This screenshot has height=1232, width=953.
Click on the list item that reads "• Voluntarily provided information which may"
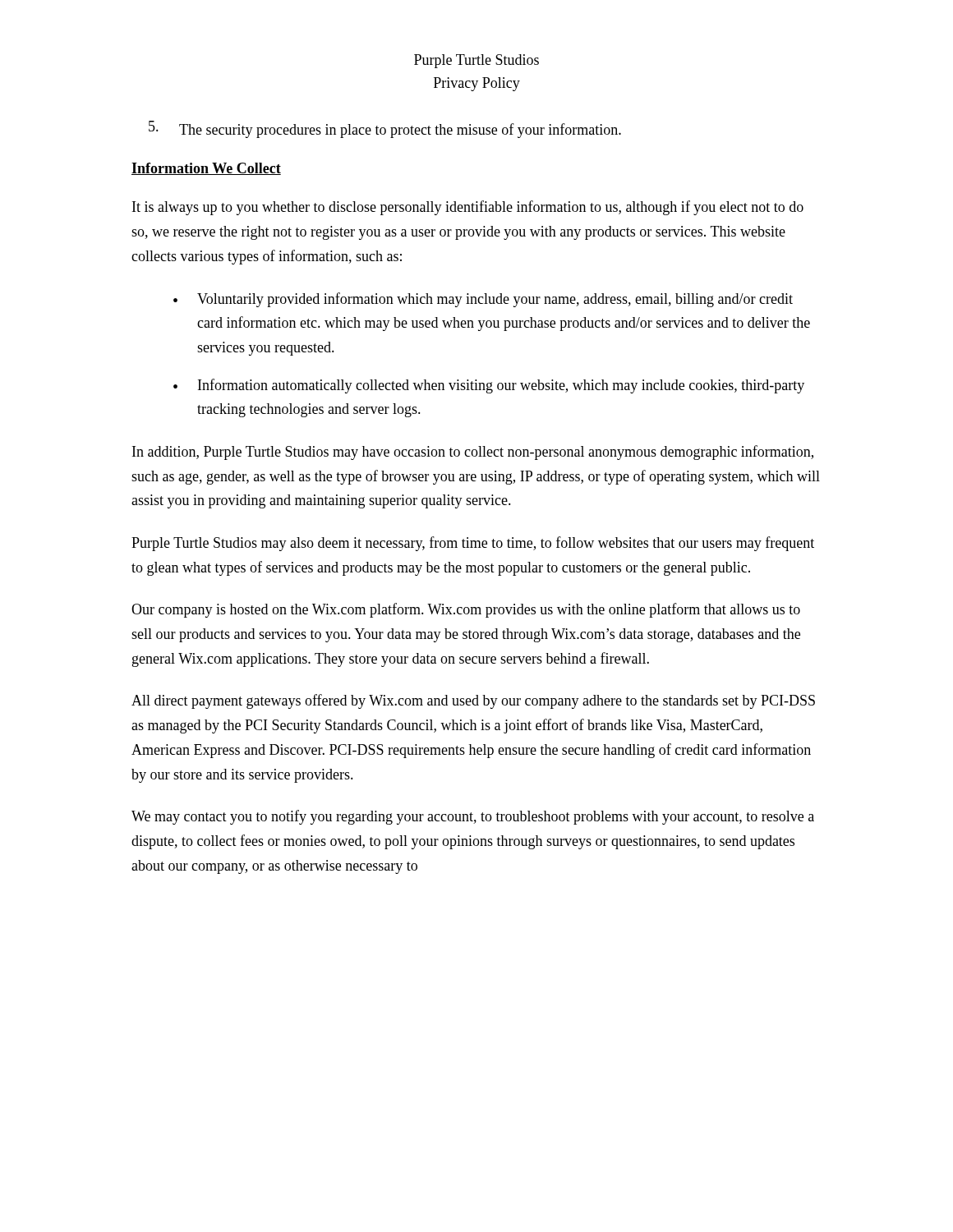497,324
